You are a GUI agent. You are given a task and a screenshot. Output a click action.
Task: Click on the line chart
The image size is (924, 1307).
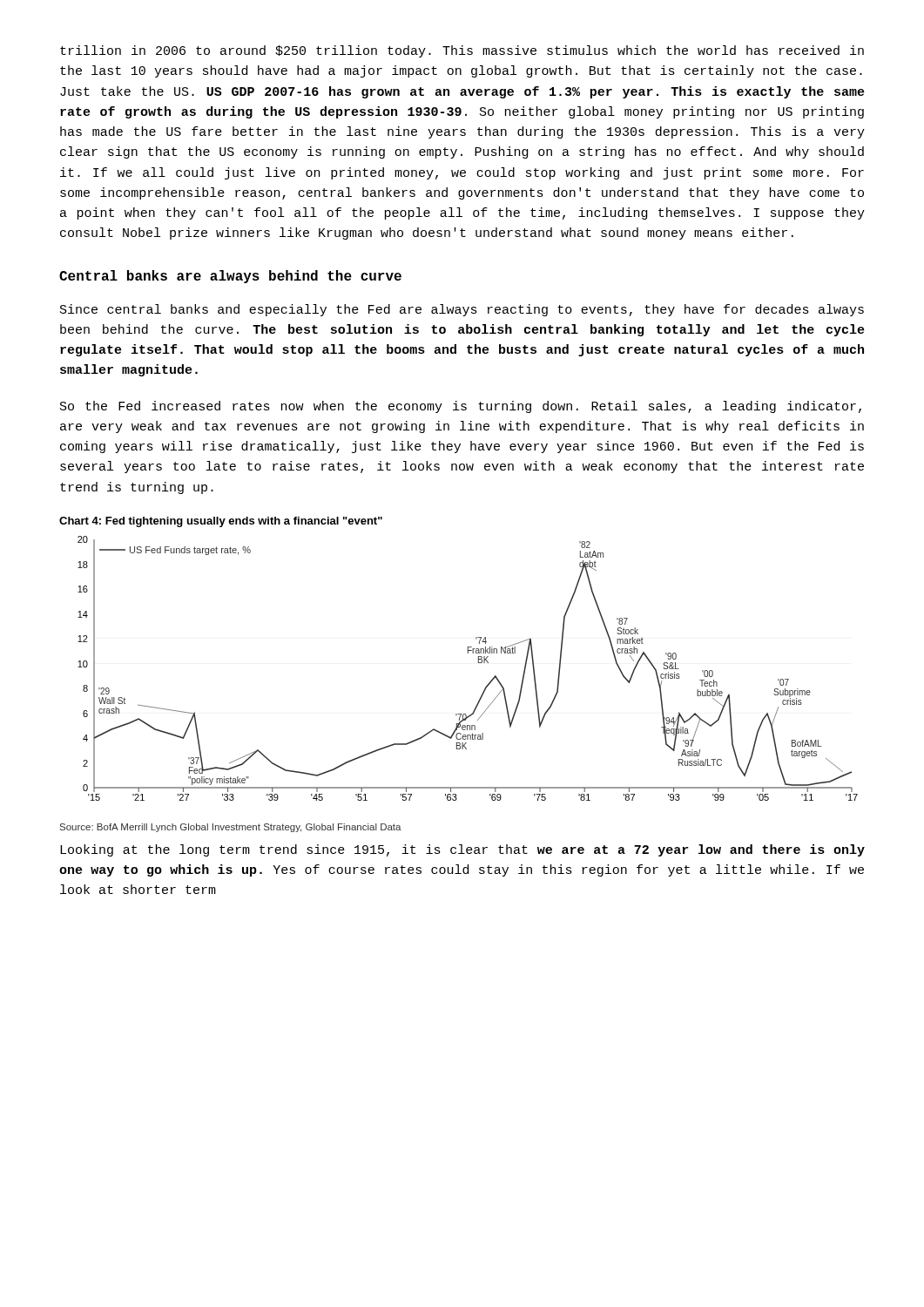click(x=462, y=674)
